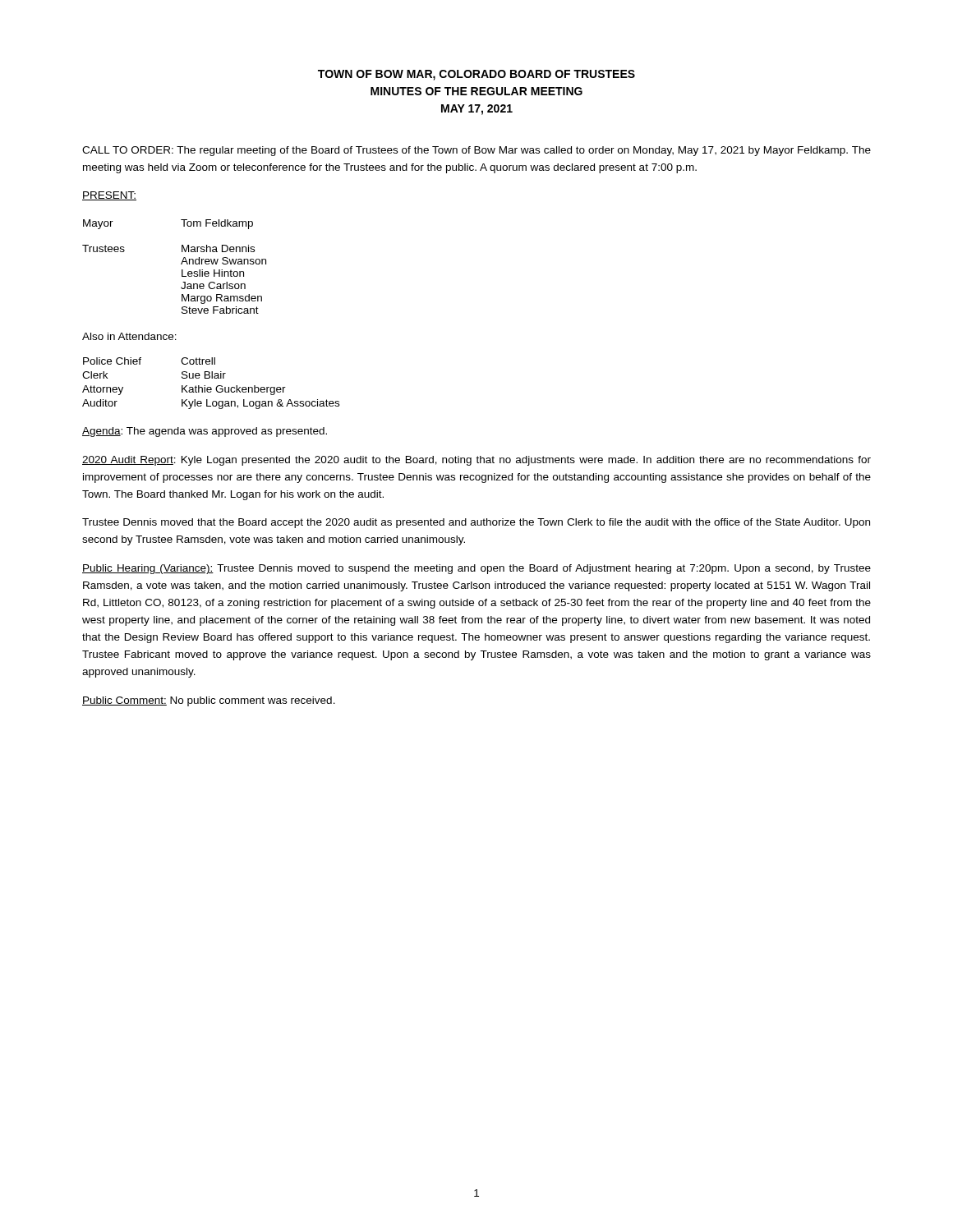Point to the region starting "Mayor Tom Feldkamp"

101,225
